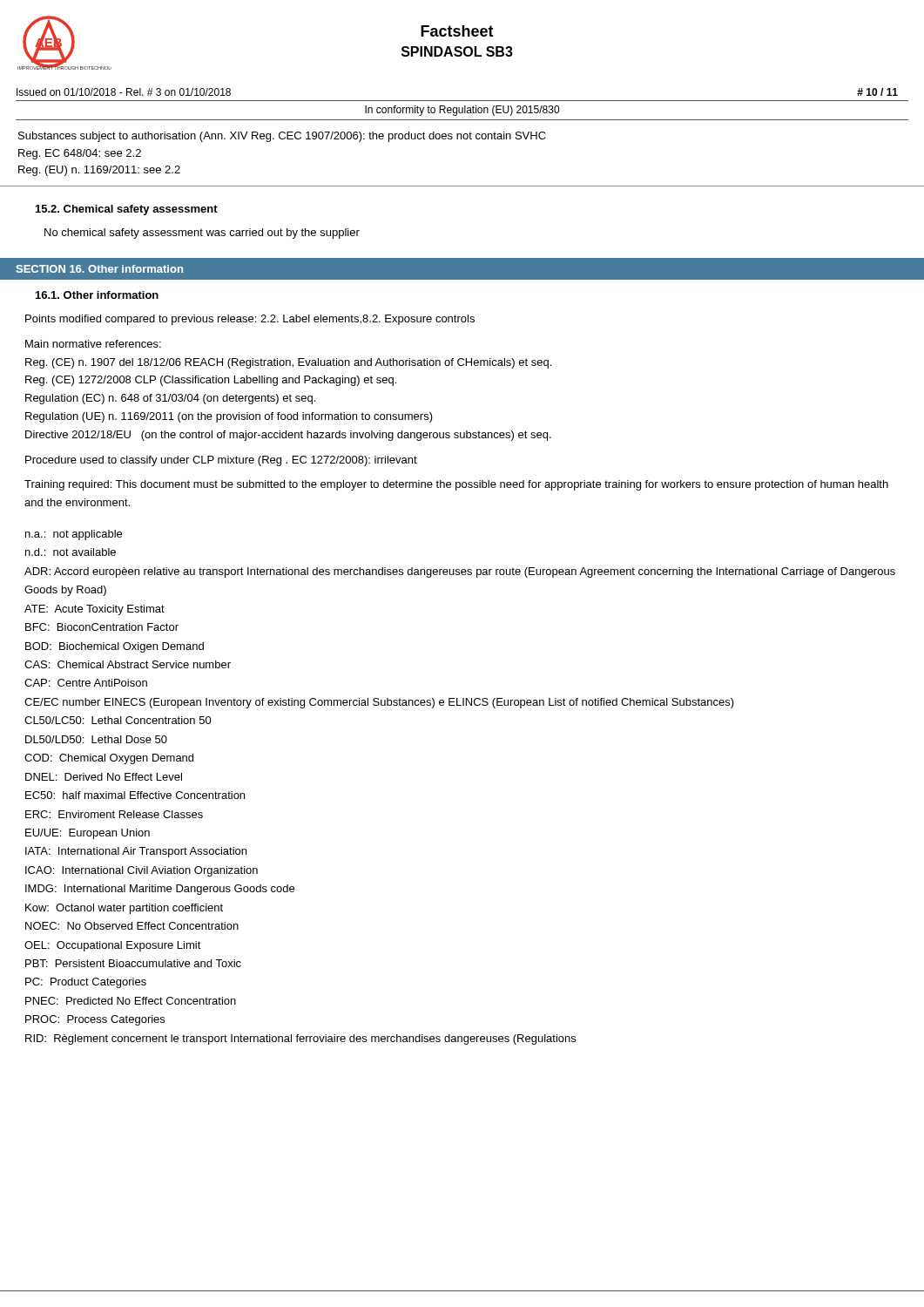Find the section header containing "SECTION 16. Other"
This screenshot has width=924, height=1307.
pyautogui.click(x=100, y=269)
